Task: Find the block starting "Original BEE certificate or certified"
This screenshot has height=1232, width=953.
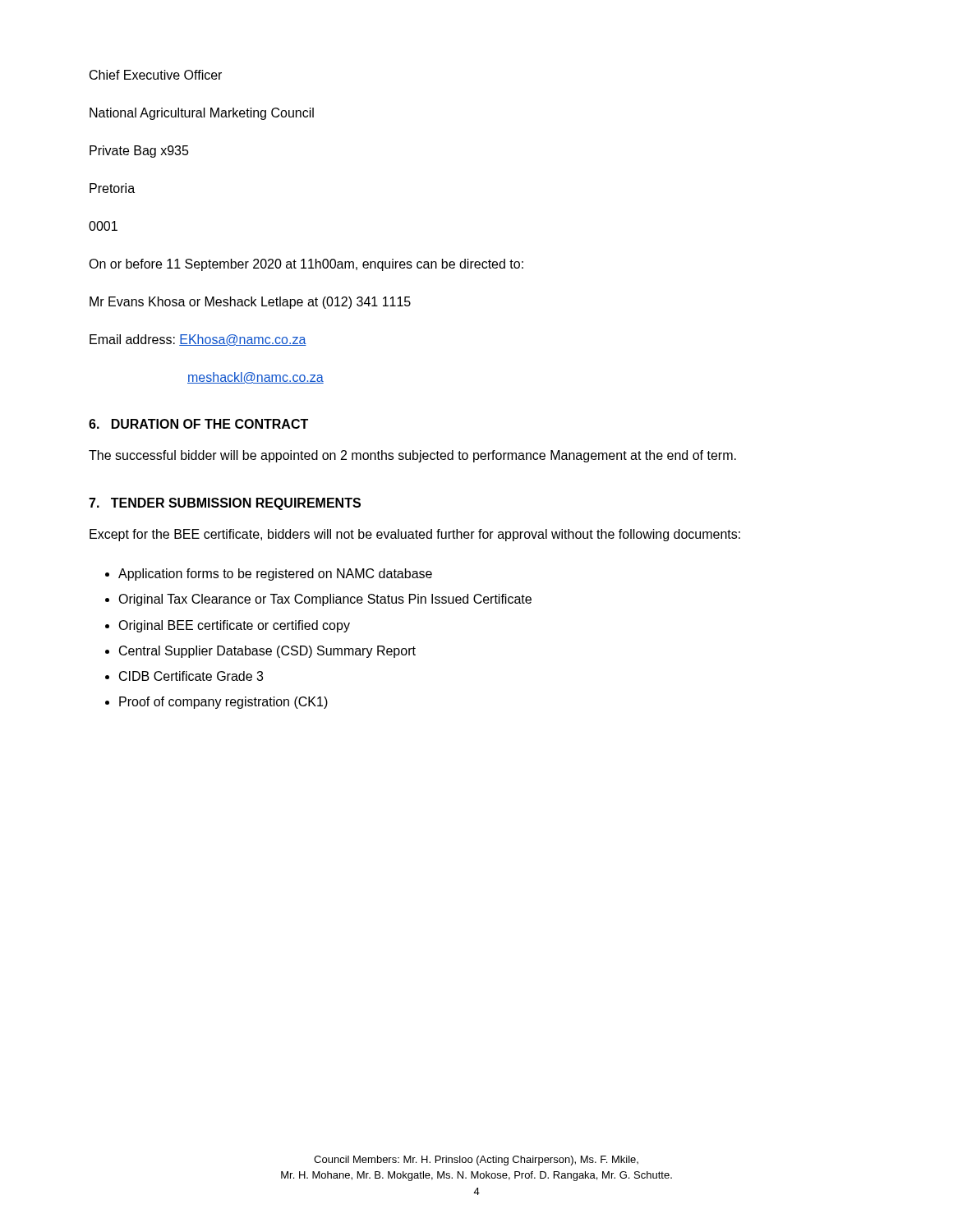Action: point(234,625)
